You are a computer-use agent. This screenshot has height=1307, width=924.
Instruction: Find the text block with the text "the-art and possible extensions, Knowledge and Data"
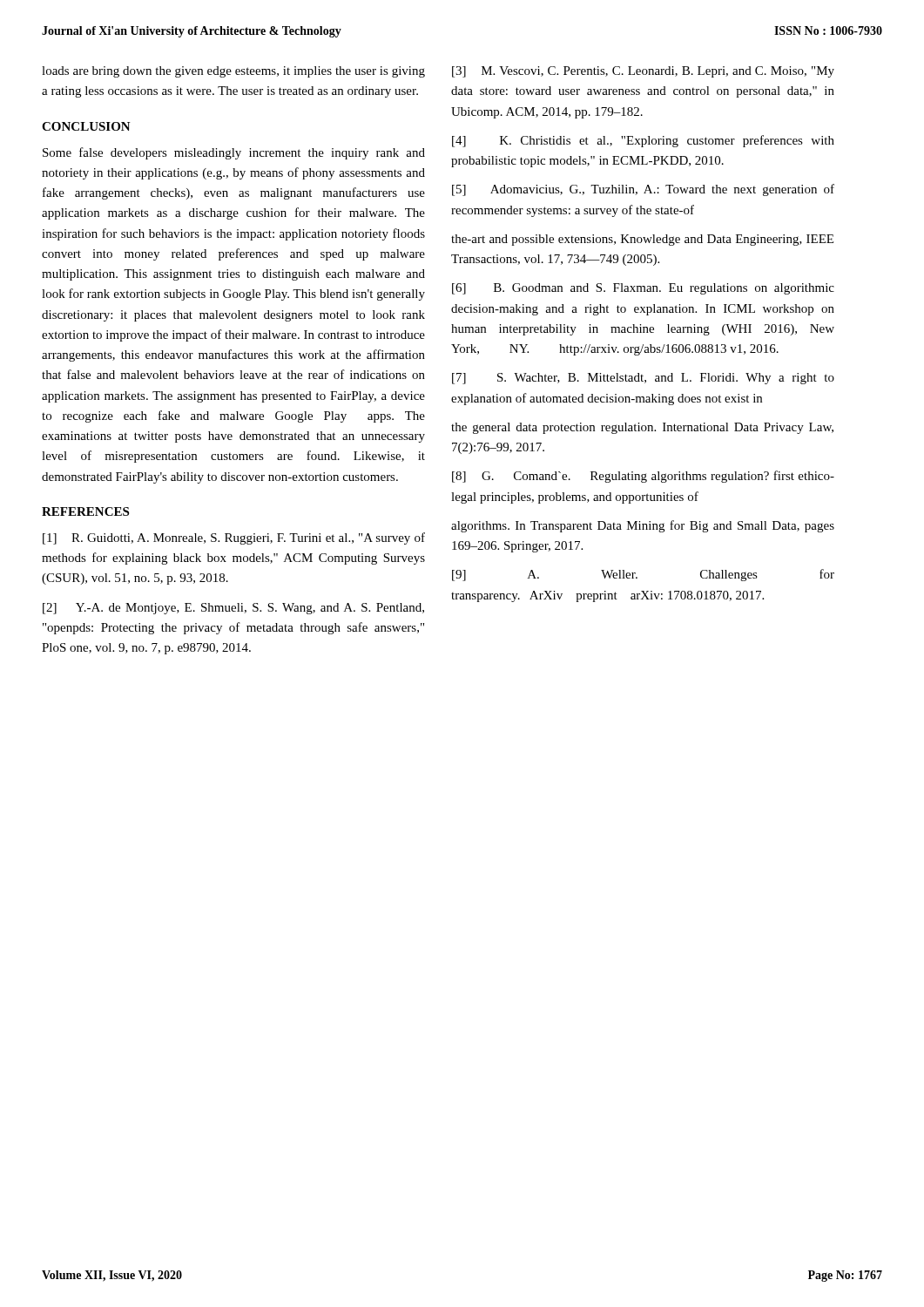point(643,249)
